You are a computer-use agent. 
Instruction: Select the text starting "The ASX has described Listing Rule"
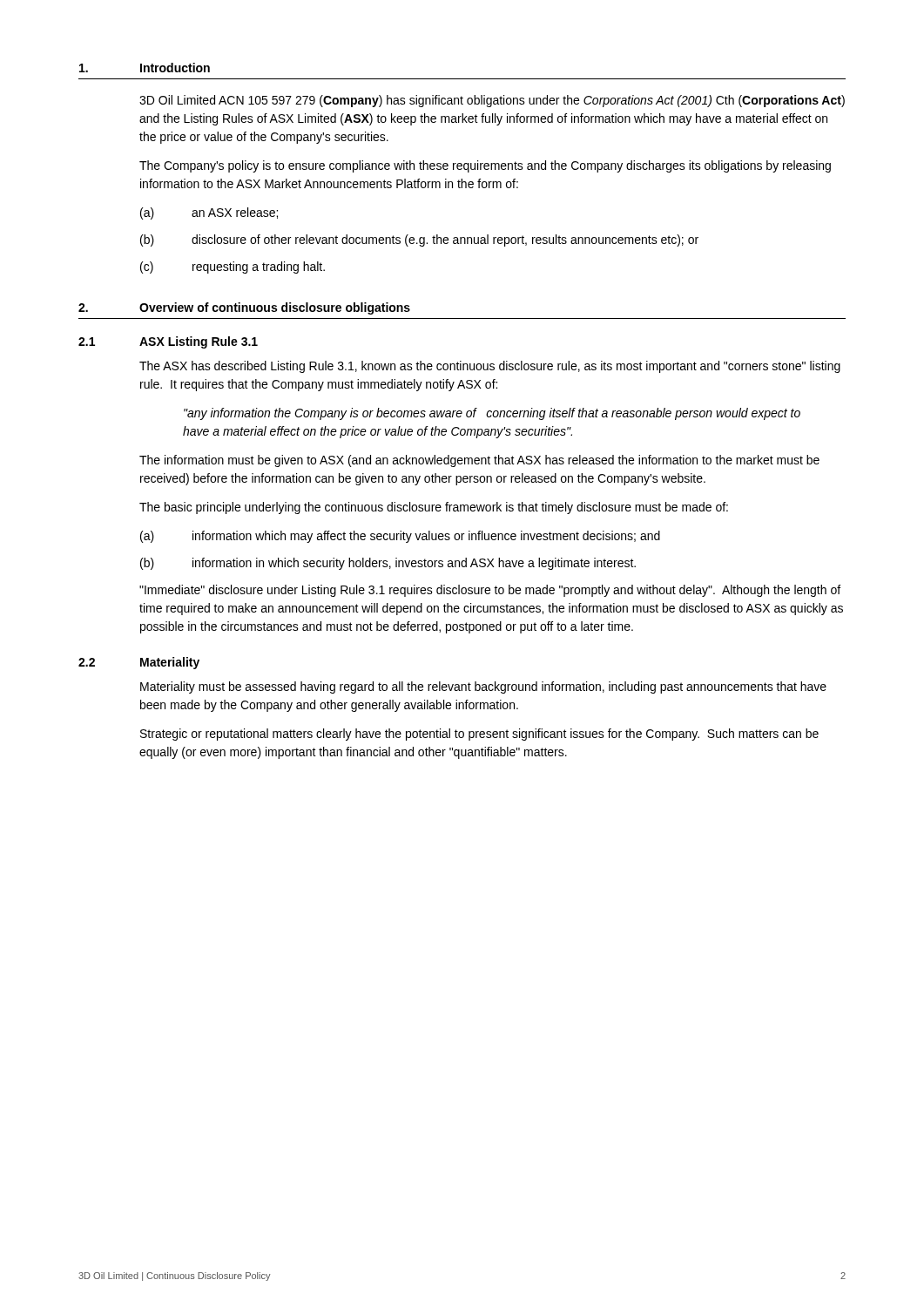pyautogui.click(x=490, y=375)
